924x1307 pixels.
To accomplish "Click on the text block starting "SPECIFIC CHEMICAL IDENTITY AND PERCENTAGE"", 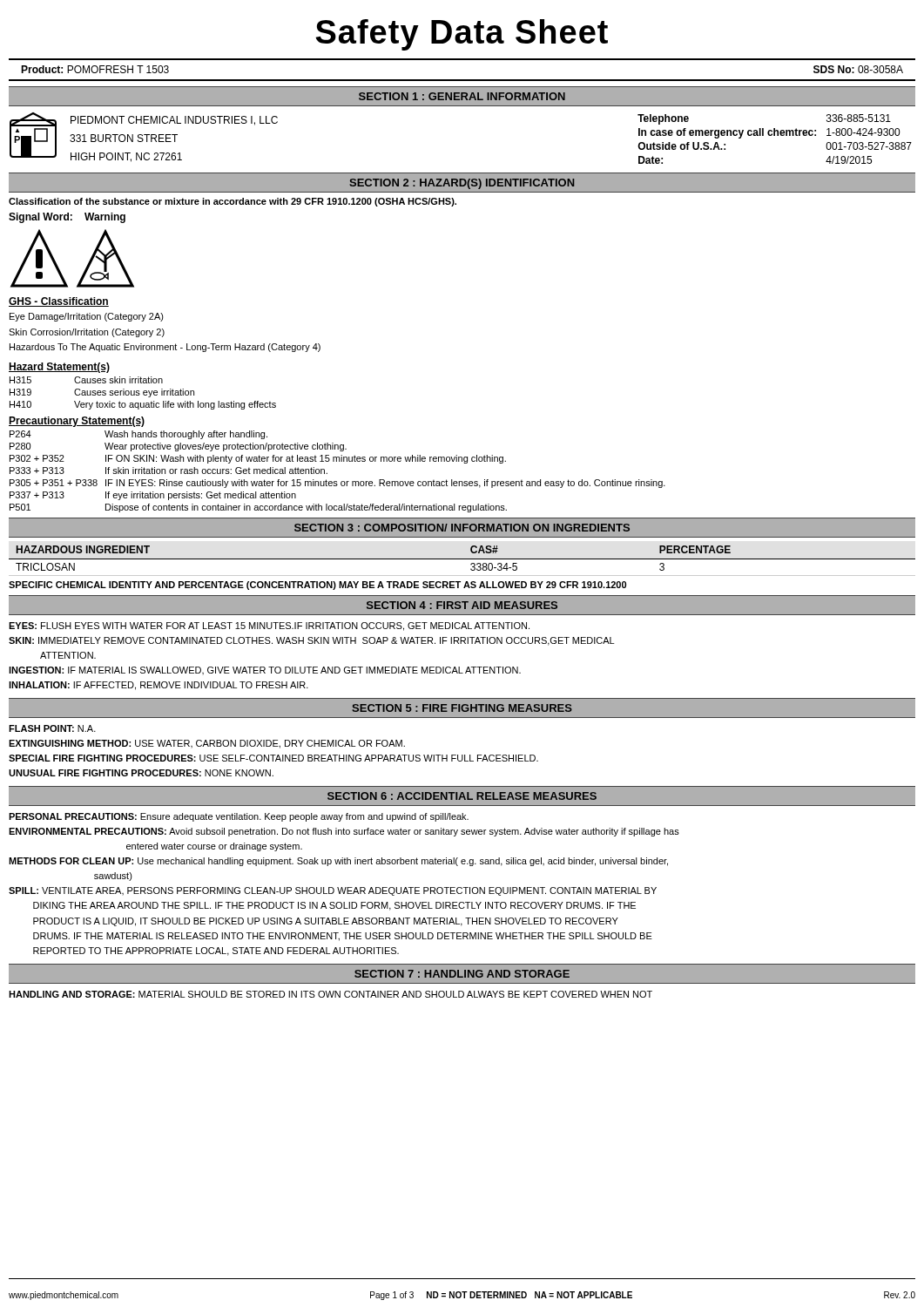I will point(318,584).
